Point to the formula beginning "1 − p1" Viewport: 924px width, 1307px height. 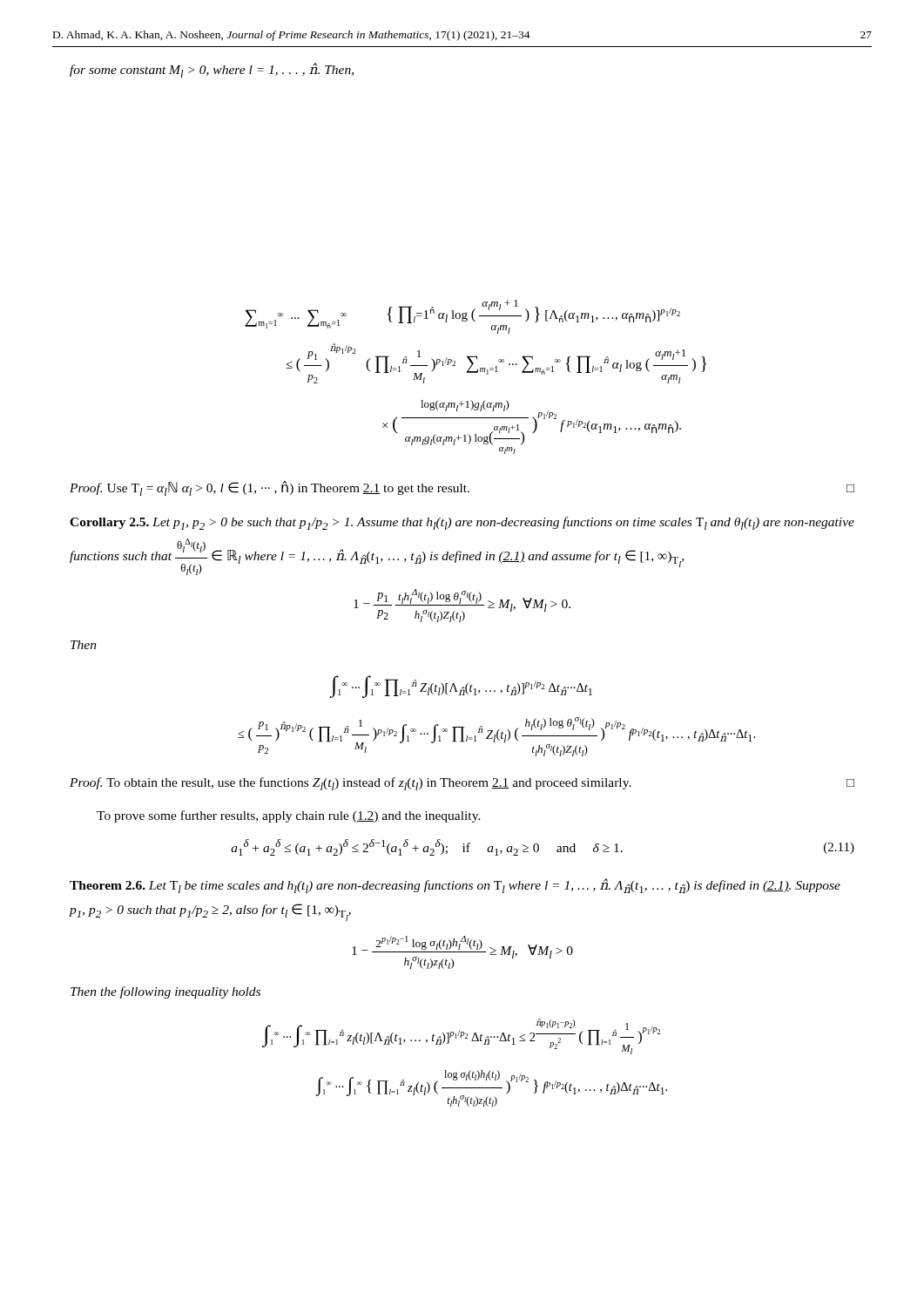(x=462, y=605)
